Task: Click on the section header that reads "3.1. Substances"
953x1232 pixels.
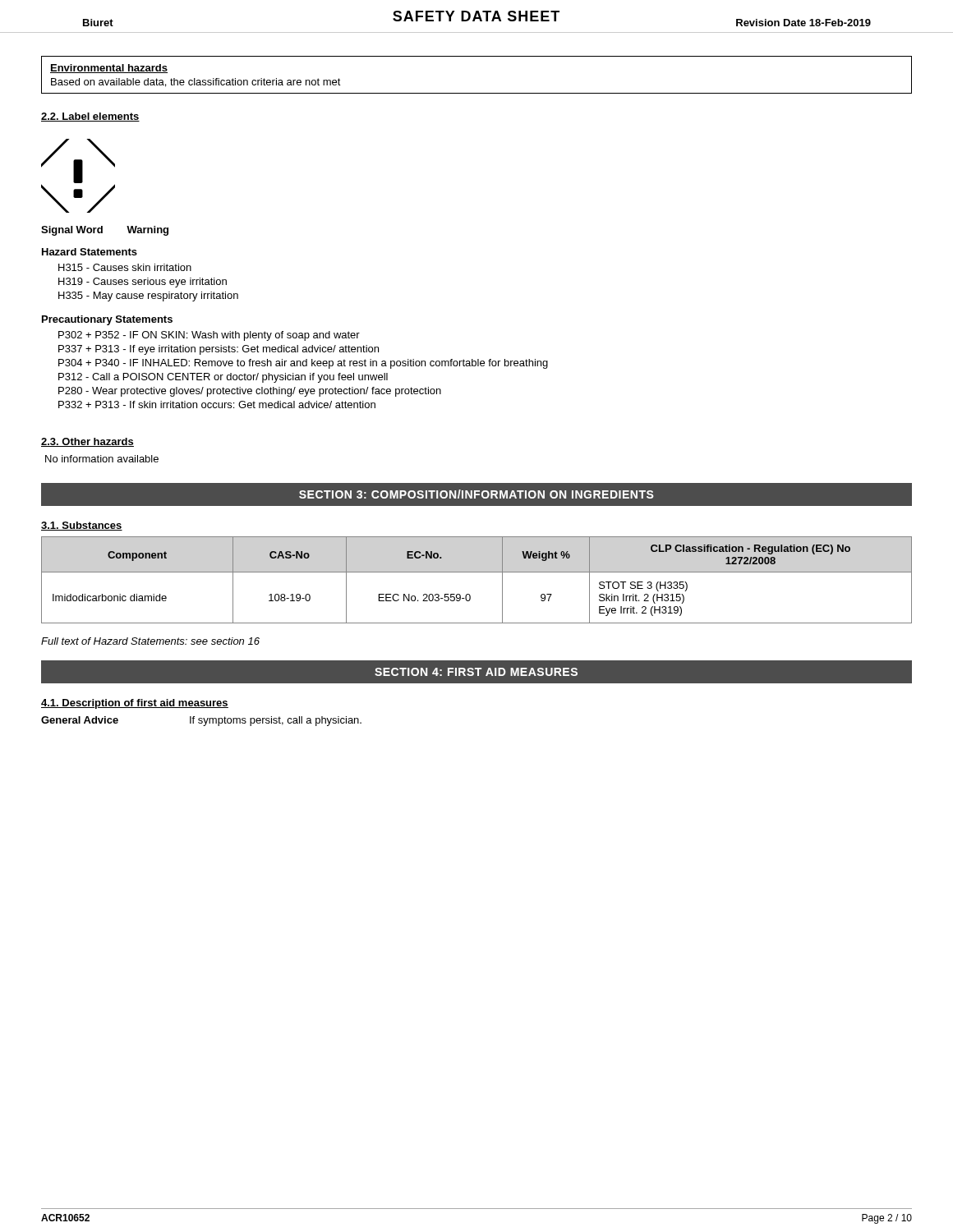Action: 81,525
